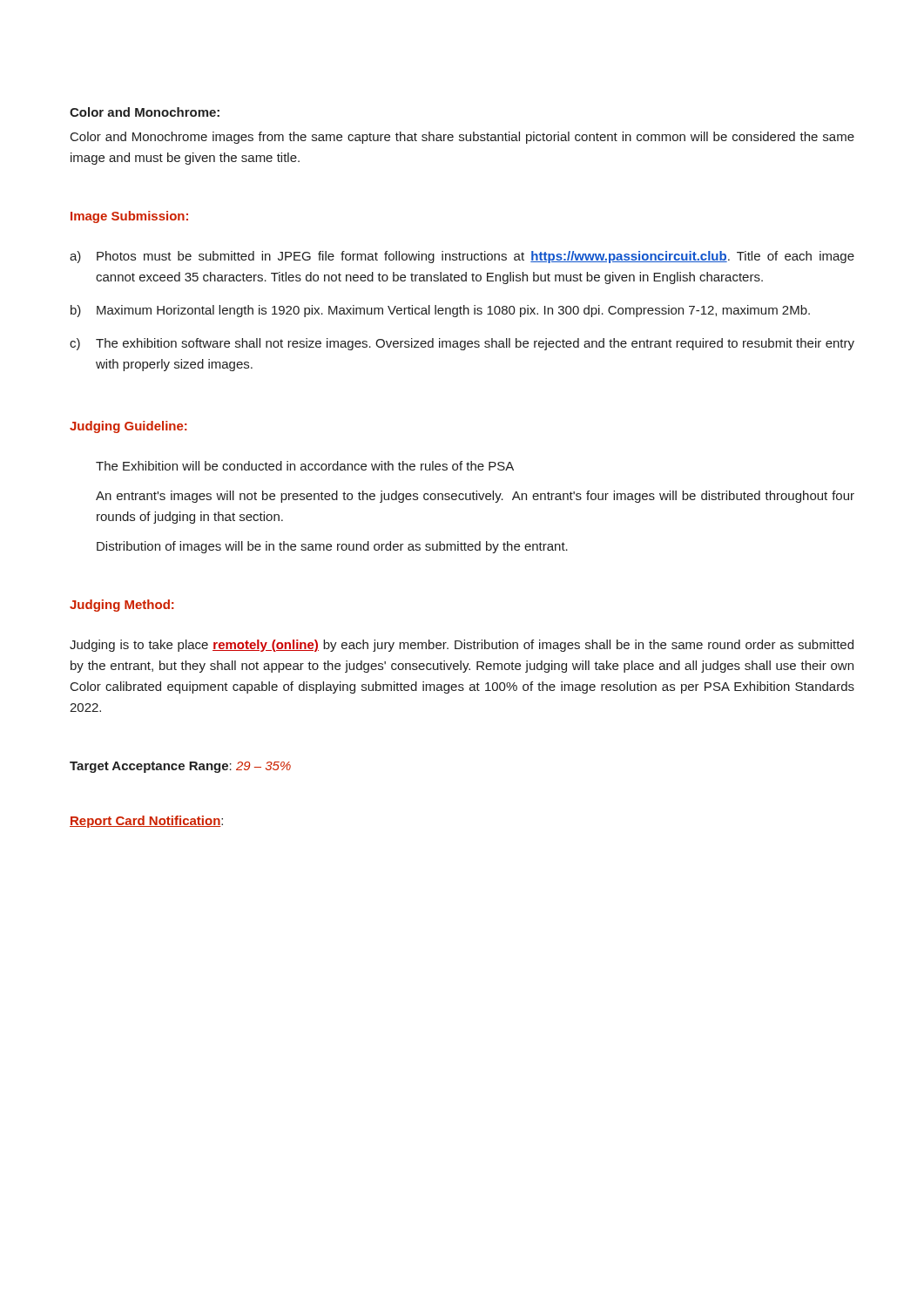The width and height of the screenshot is (924, 1307).
Task: Point to the text starting "Color and Monochrome images"
Action: [462, 147]
